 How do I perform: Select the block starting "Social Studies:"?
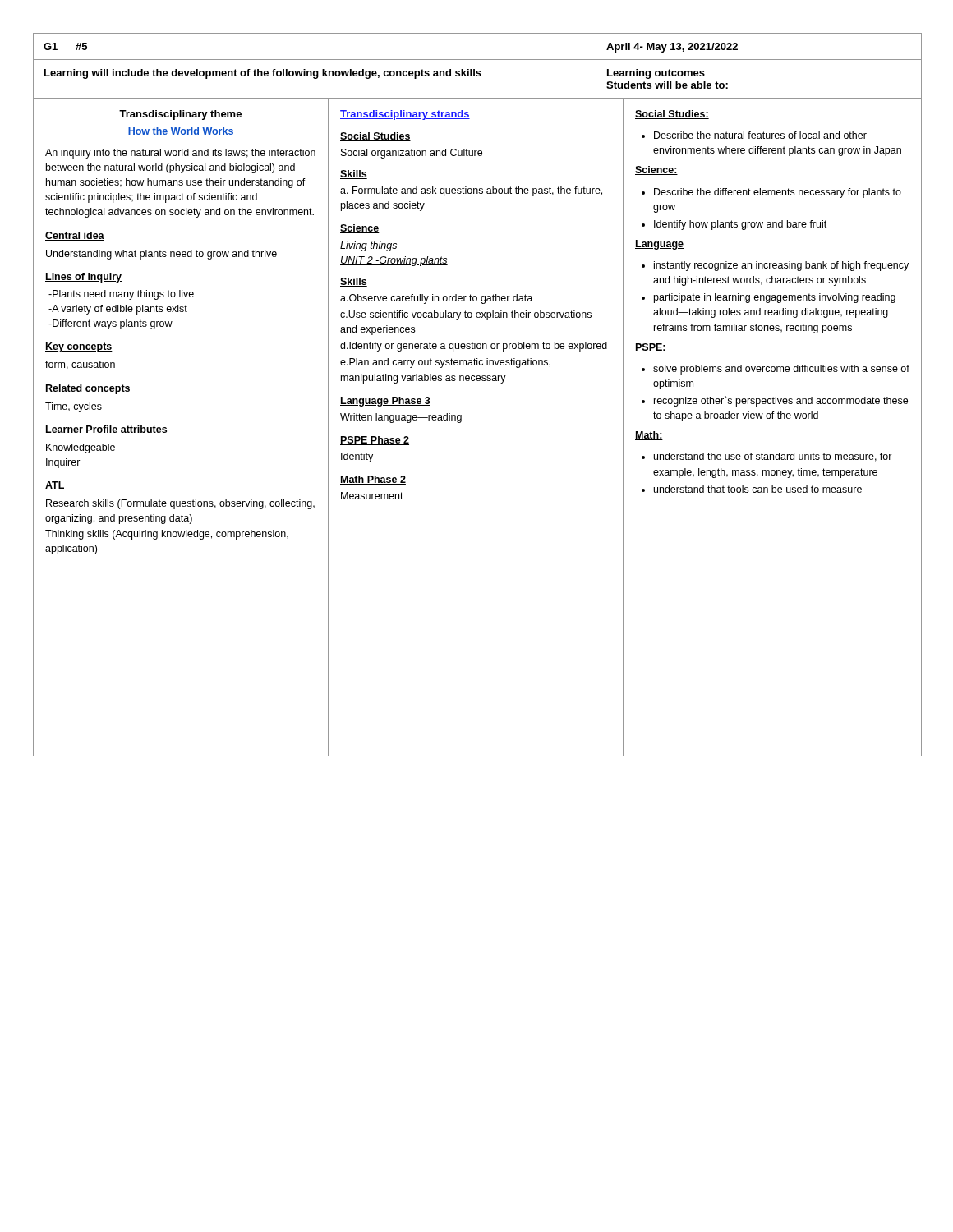[x=672, y=115]
